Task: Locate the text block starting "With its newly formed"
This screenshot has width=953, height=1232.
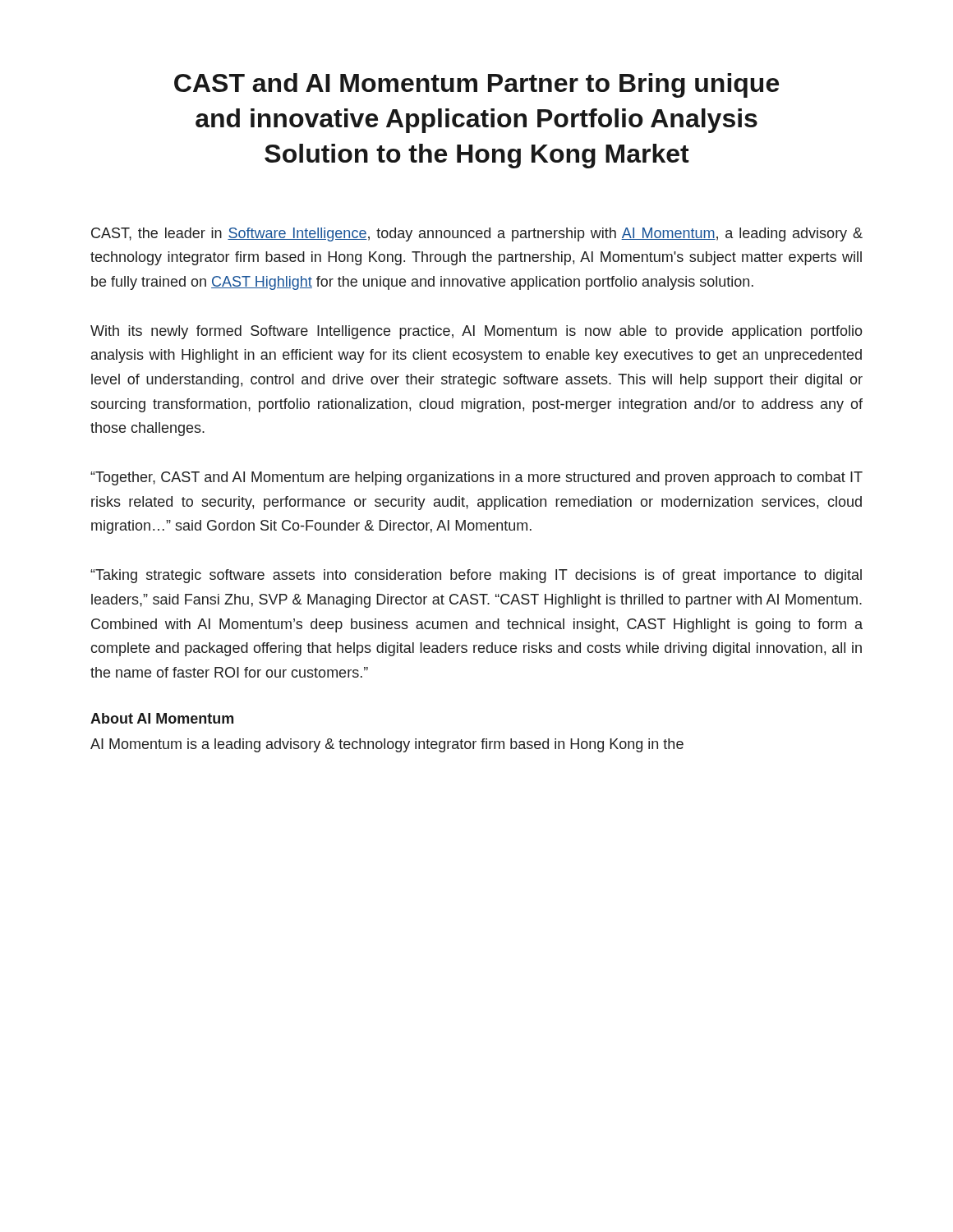Action: click(x=476, y=379)
